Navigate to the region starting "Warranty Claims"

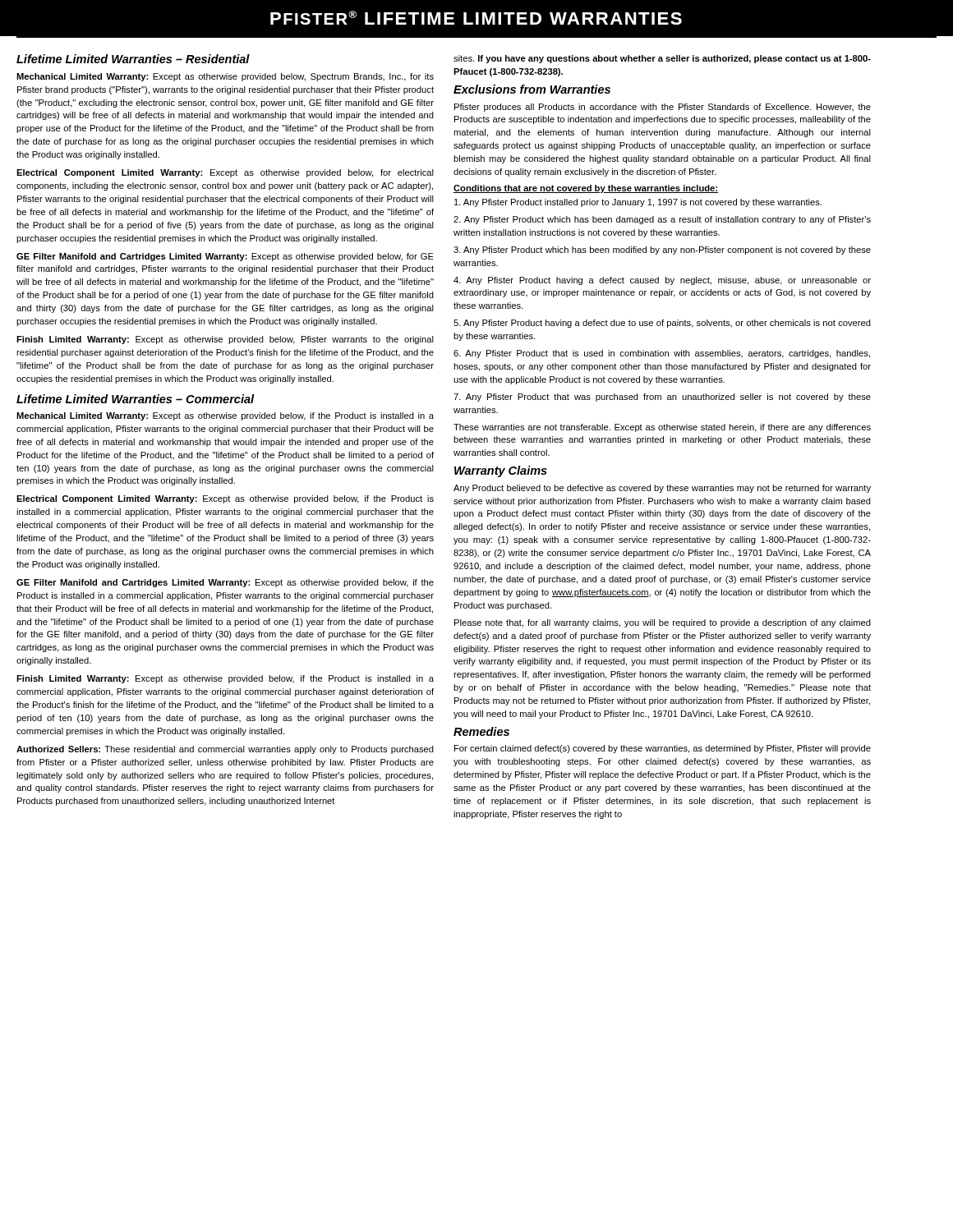(501, 471)
